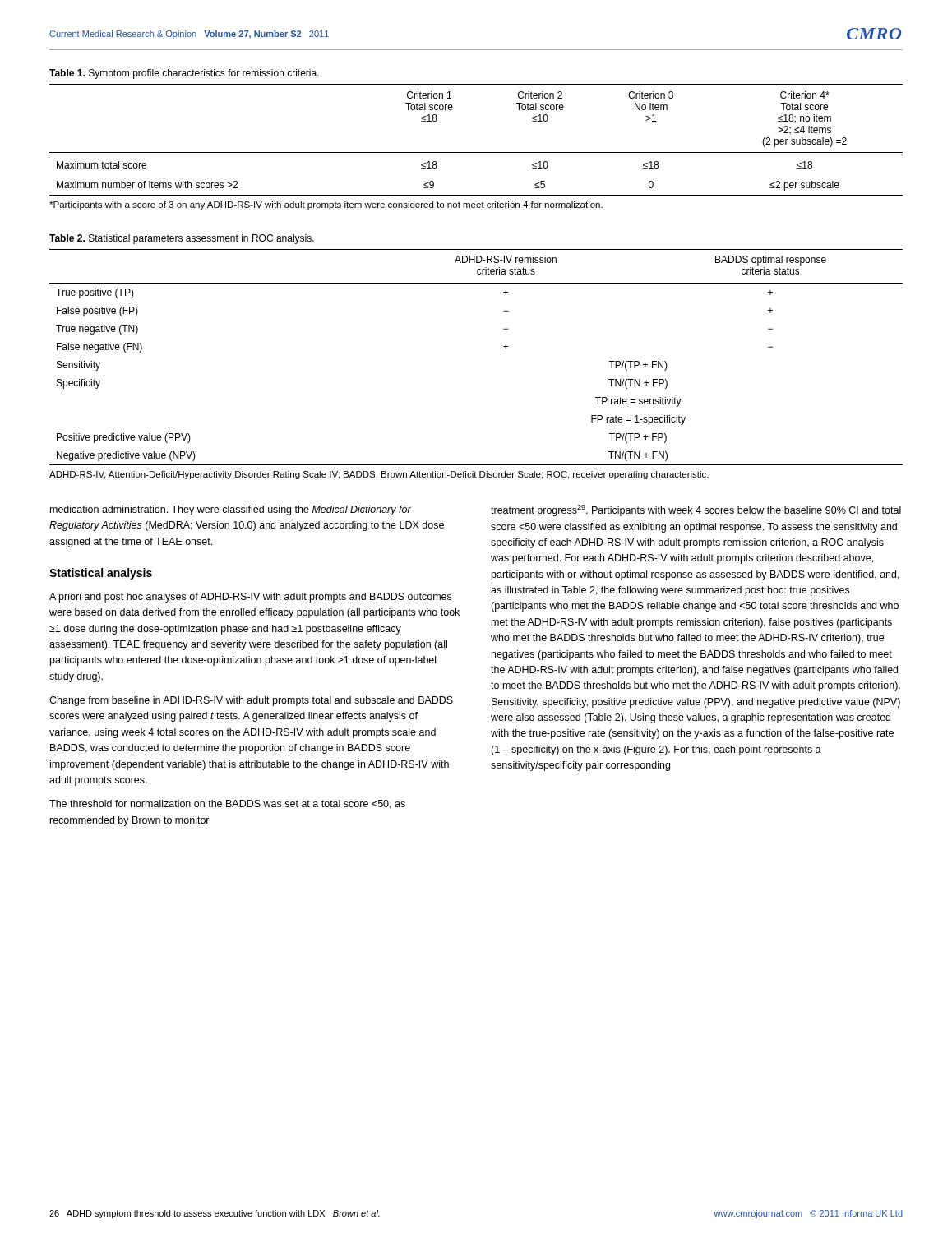This screenshot has width=952, height=1233.
Task: Locate the text block starting "Table 2. Statistical parameters assessment"
Action: tap(182, 238)
